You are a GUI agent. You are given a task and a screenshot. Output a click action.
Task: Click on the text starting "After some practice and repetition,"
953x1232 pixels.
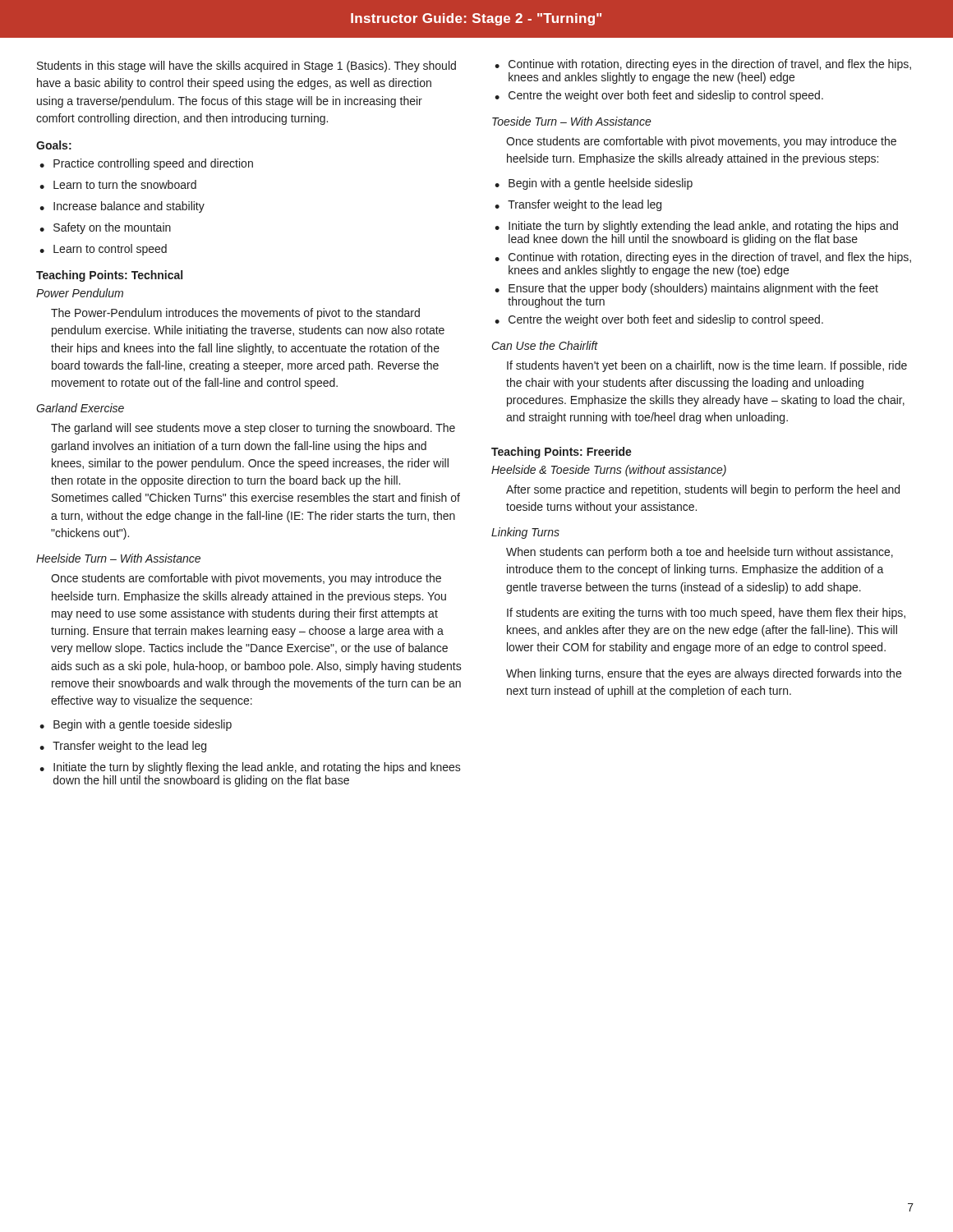(703, 498)
